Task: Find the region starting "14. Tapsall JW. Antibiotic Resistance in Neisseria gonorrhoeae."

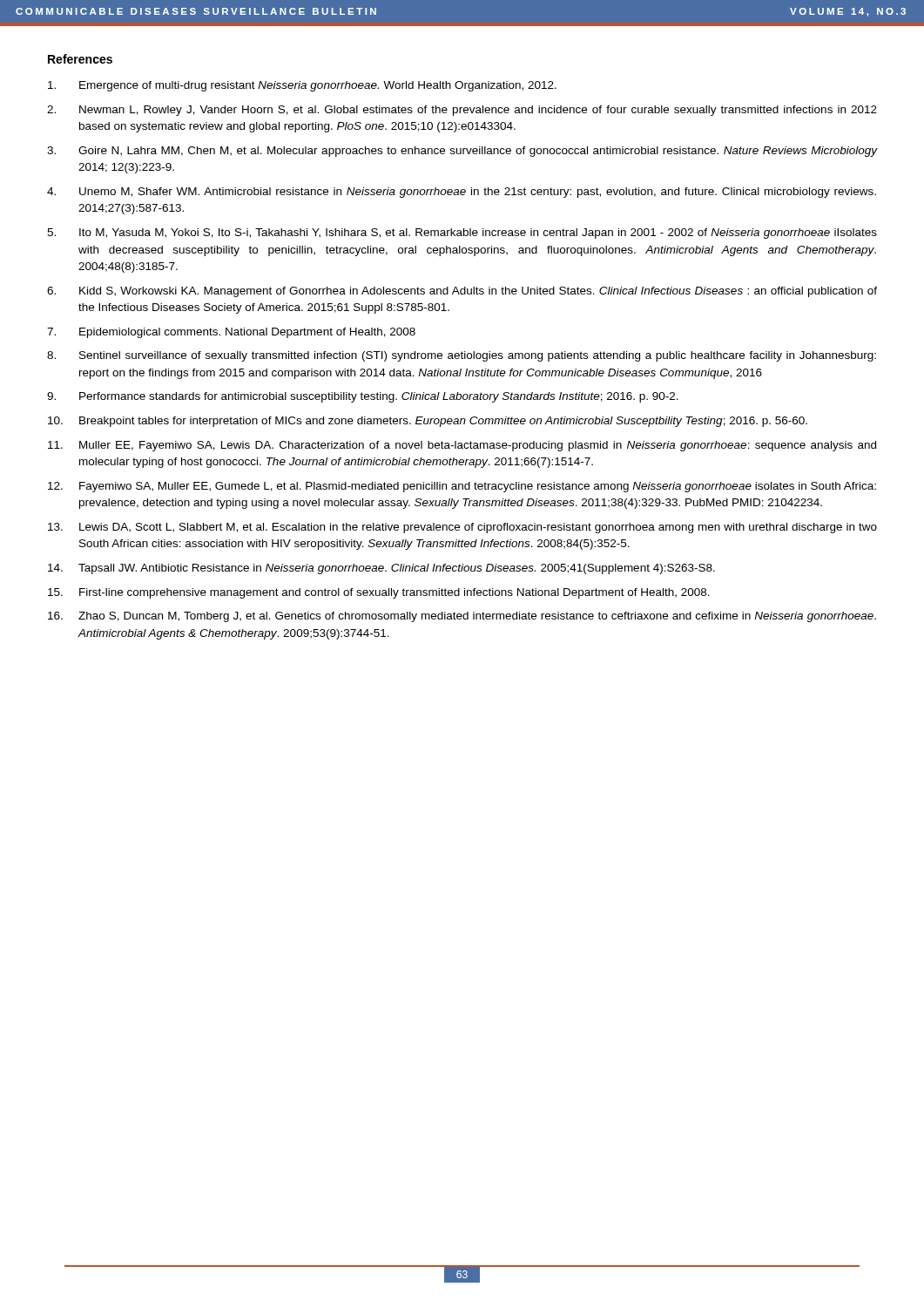Action: [462, 568]
